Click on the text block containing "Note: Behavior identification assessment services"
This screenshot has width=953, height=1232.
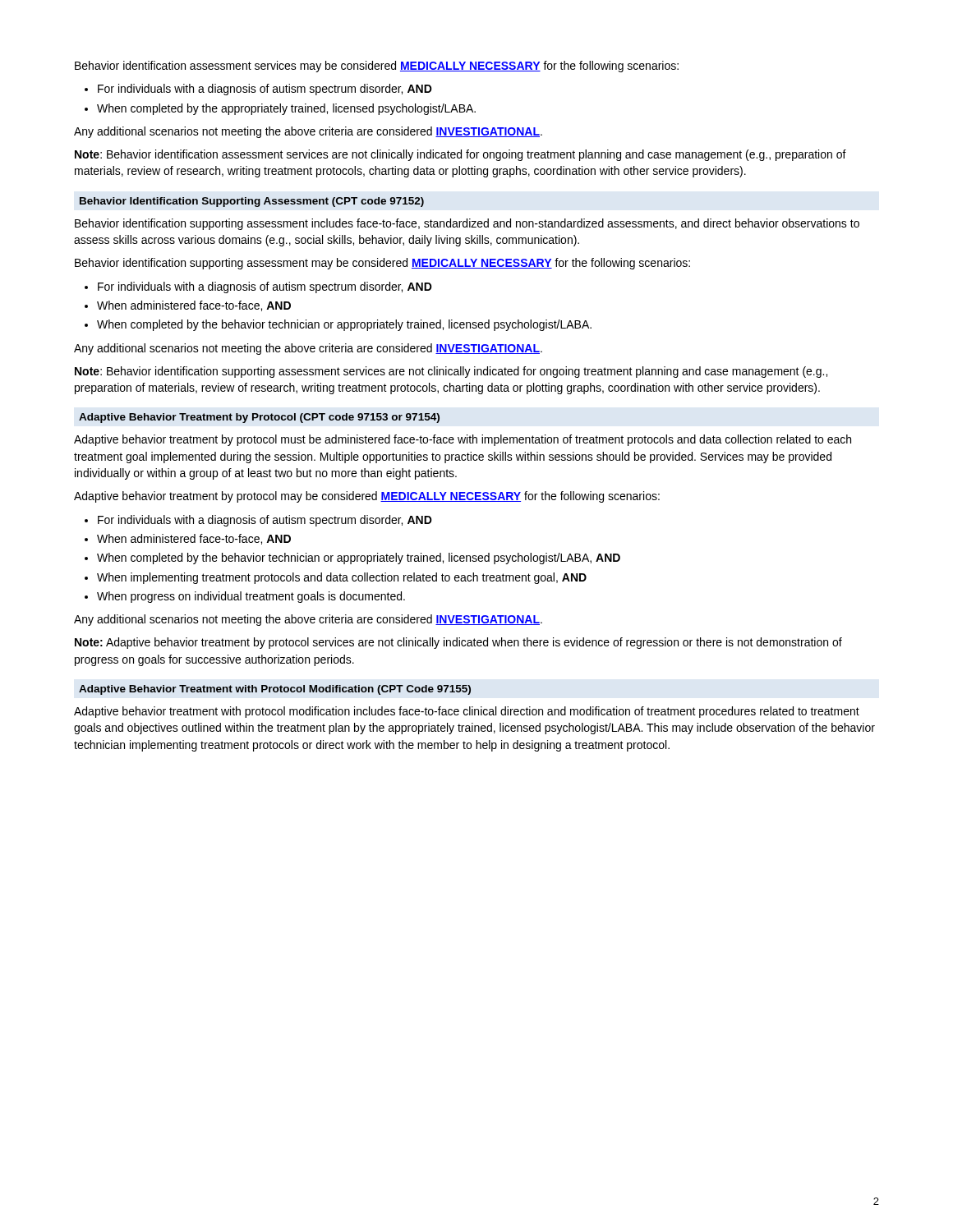(x=476, y=163)
